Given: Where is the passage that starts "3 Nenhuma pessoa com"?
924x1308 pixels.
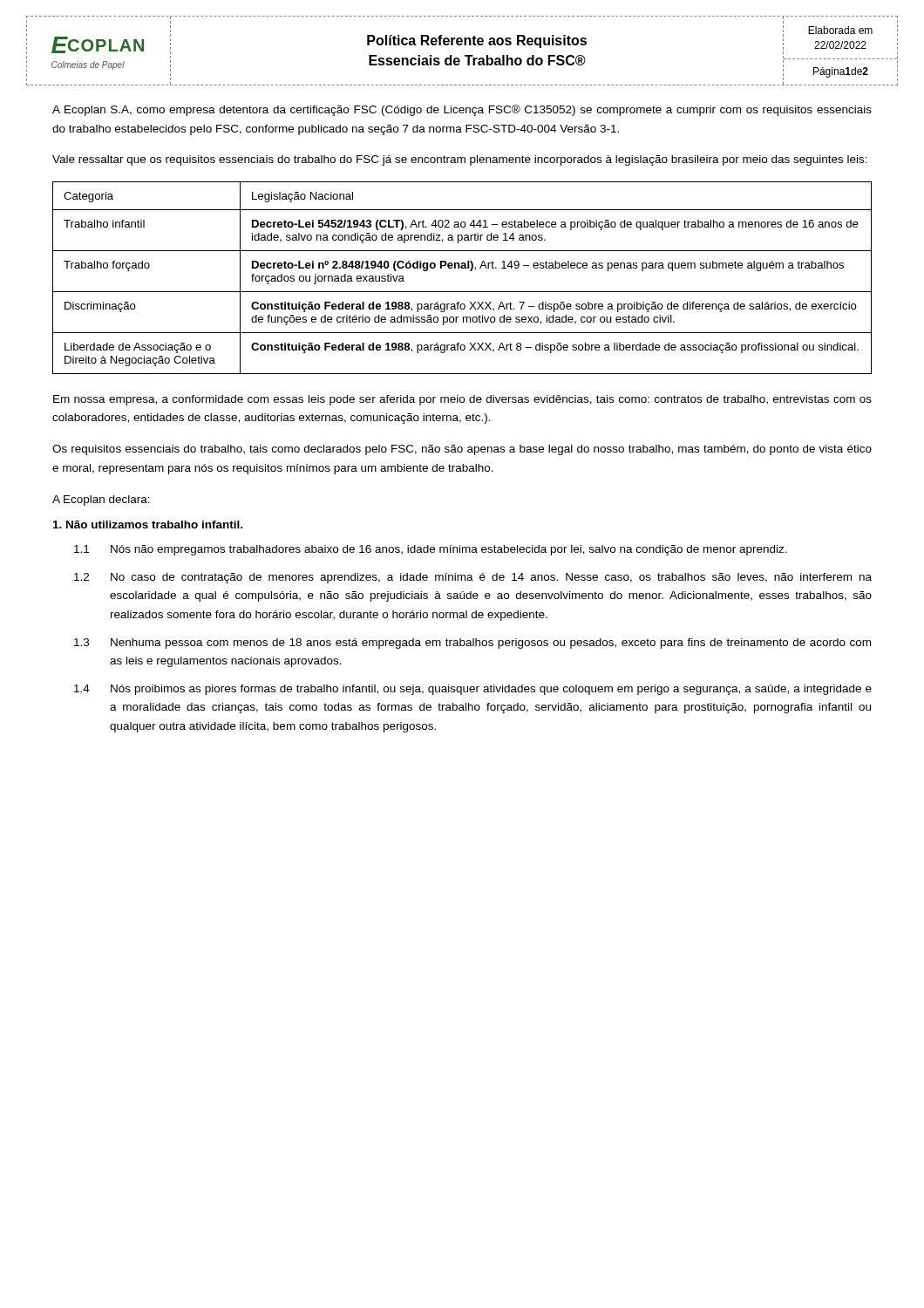Looking at the screenshot, I should click(x=472, y=652).
